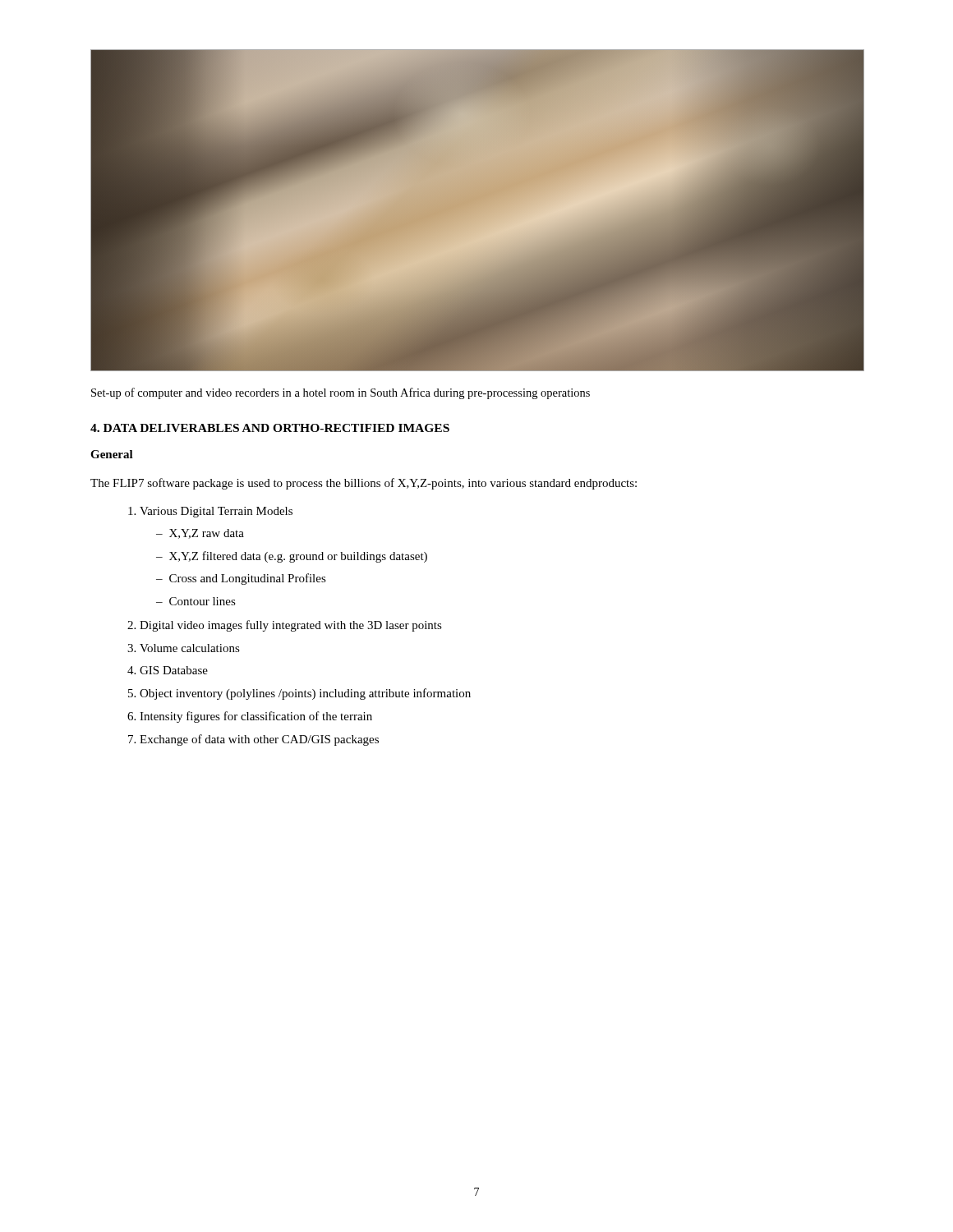The width and height of the screenshot is (953, 1232).
Task: Navigate to the block starting "Object inventory (polylines /points) including attribute information"
Action: coord(305,693)
